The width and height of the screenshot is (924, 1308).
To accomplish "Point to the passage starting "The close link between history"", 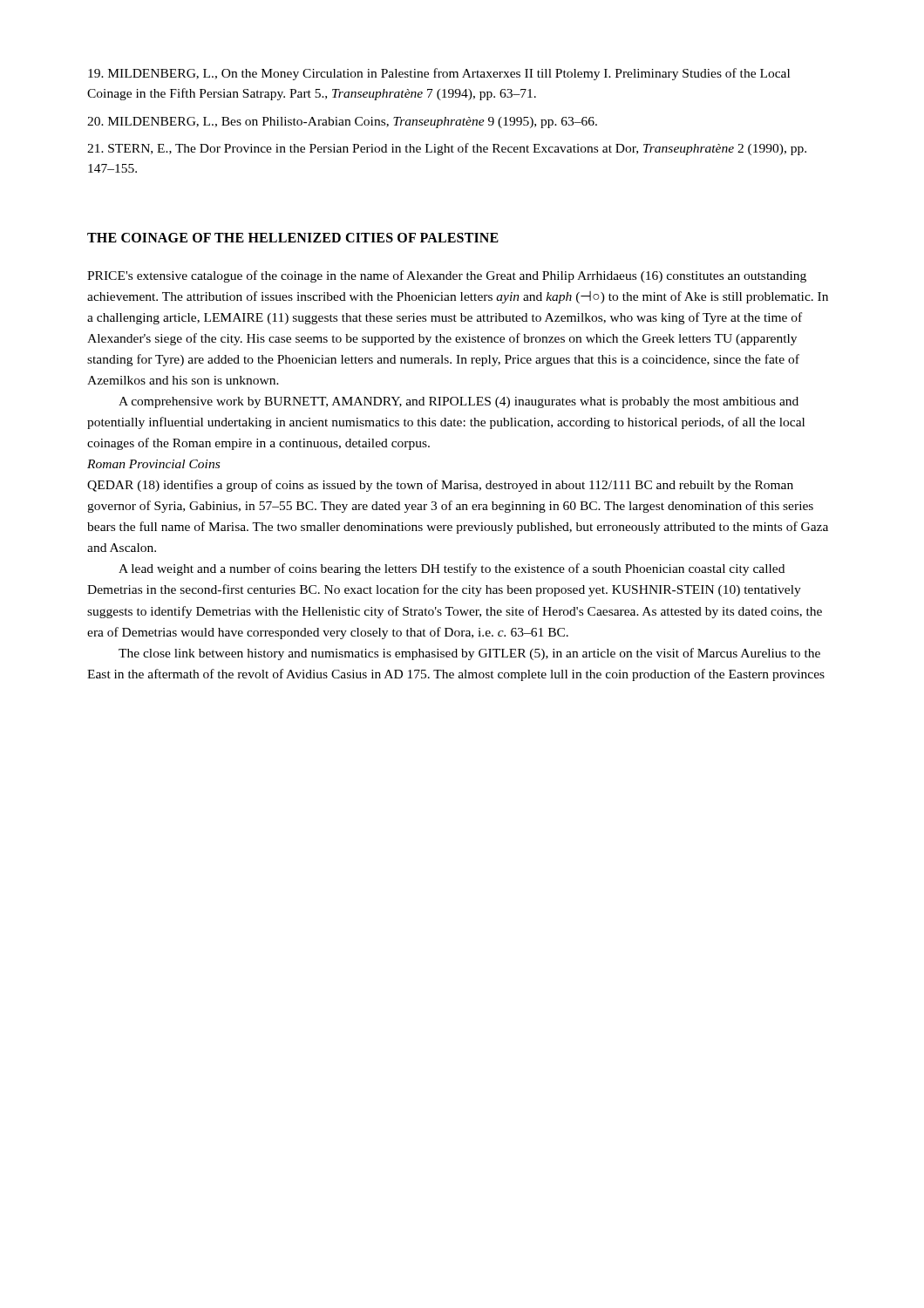I will tap(462, 663).
